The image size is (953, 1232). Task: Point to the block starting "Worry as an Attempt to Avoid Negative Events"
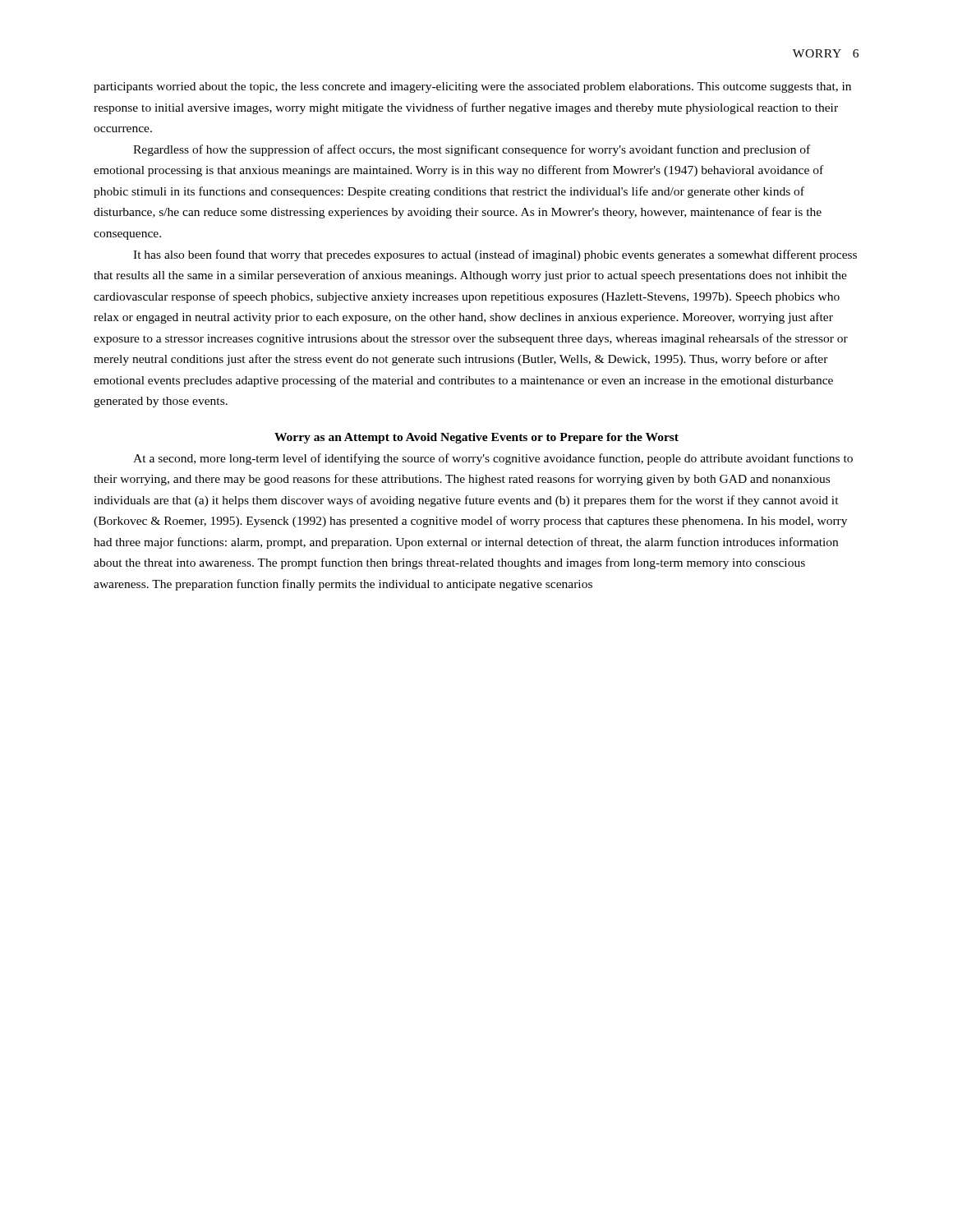[476, 437]
